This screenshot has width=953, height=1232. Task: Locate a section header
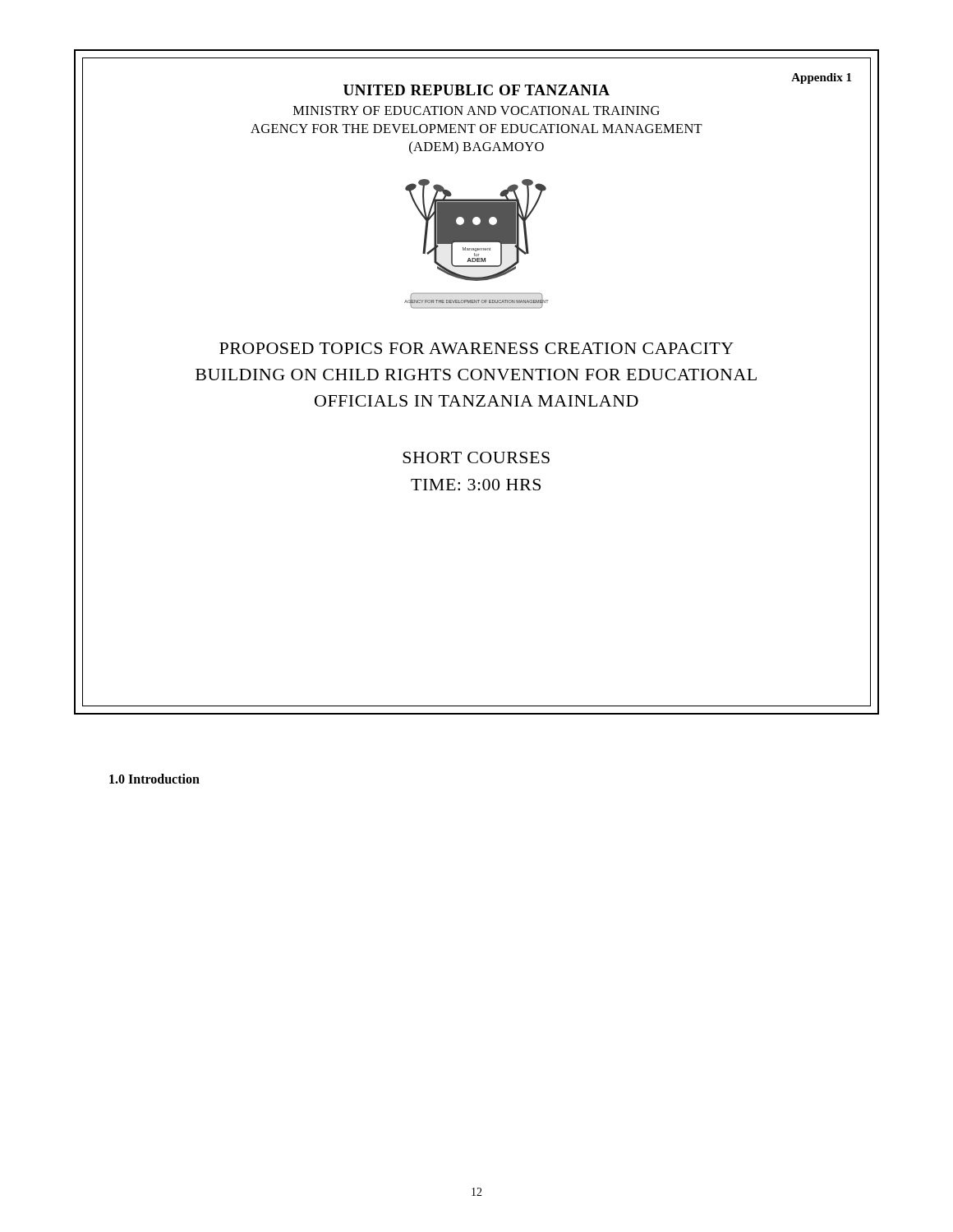[x=154, y=779]
